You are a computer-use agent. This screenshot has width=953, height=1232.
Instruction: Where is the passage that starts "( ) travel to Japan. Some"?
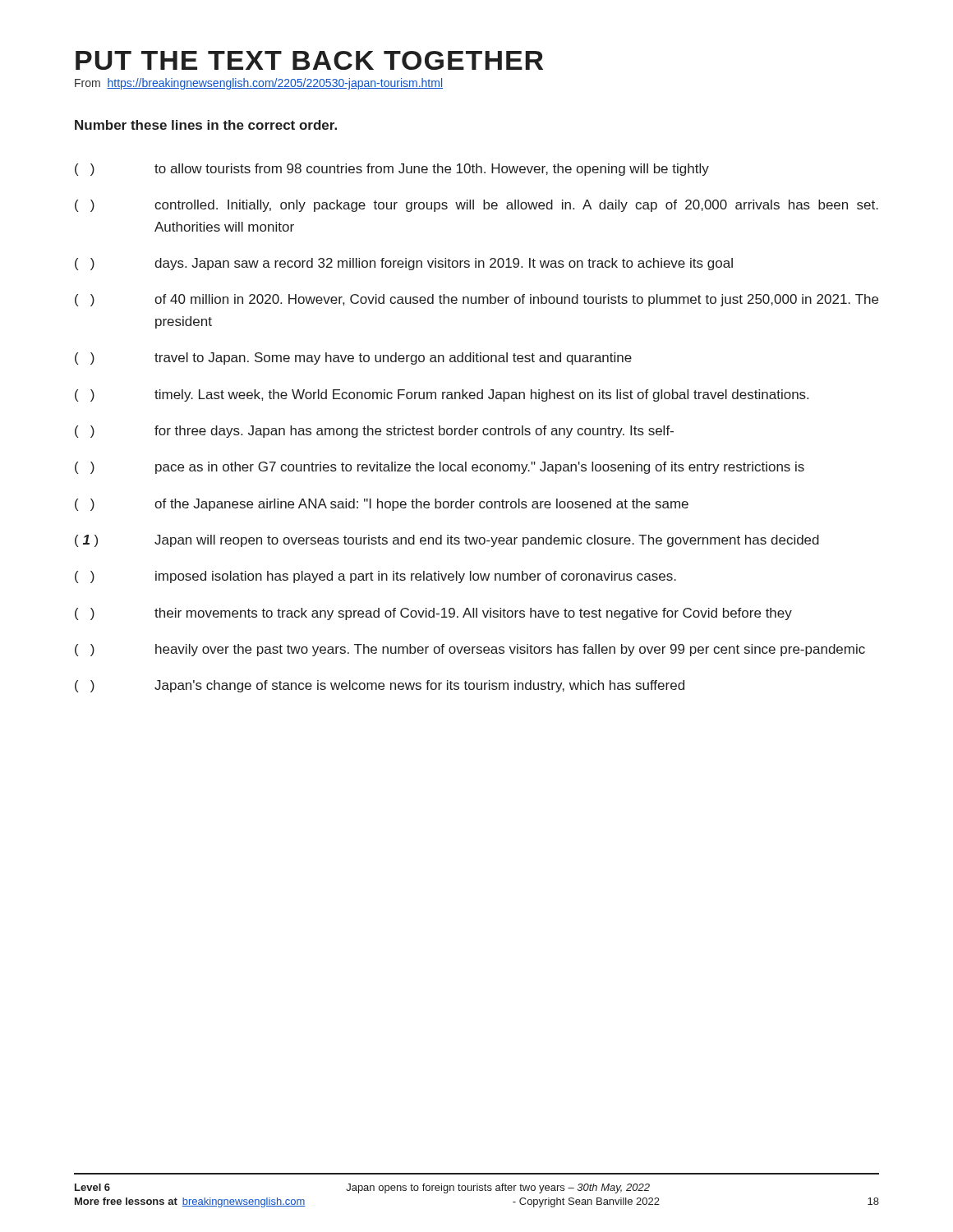476,358
